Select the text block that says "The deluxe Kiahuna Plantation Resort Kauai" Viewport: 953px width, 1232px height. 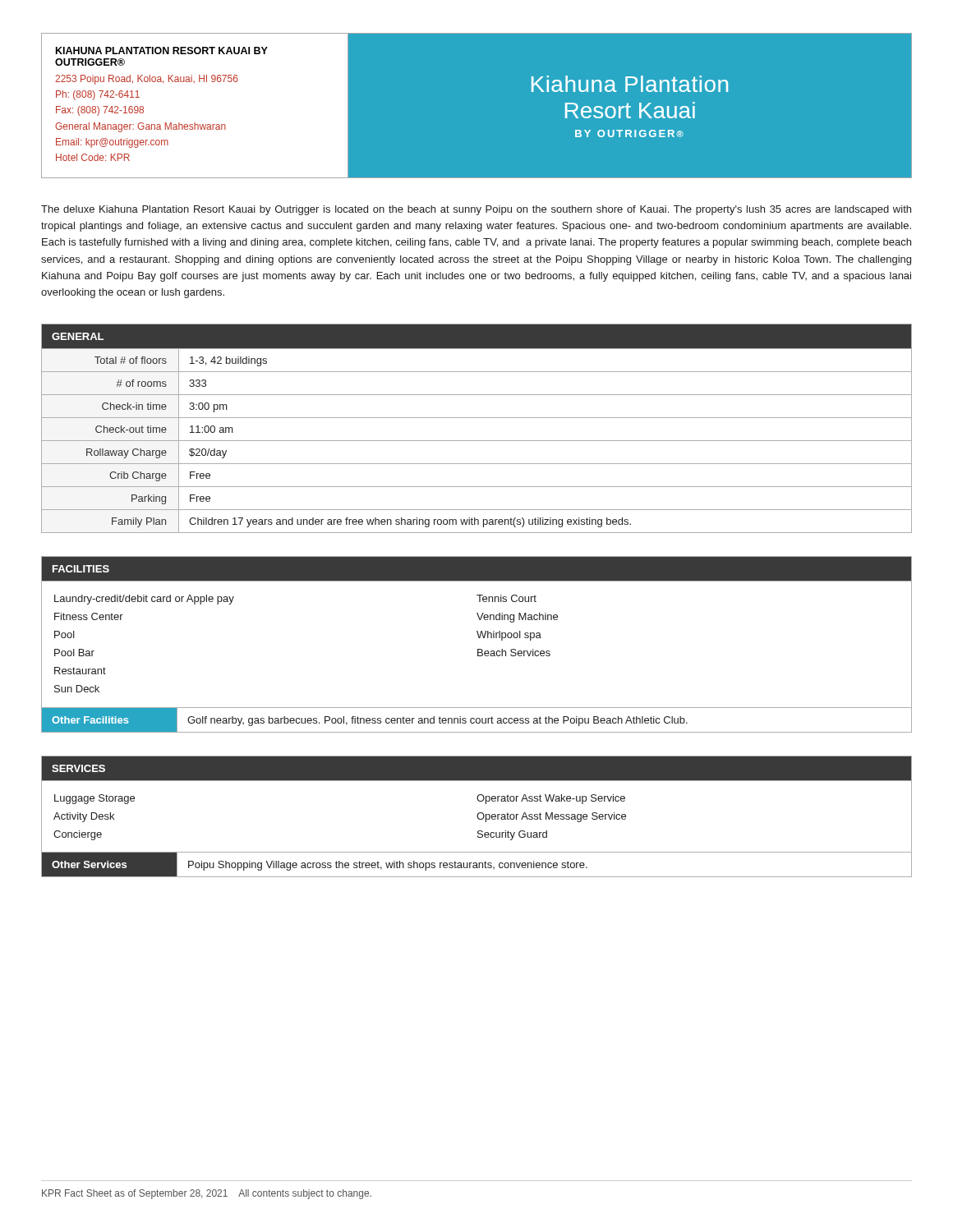pos(476,251)
